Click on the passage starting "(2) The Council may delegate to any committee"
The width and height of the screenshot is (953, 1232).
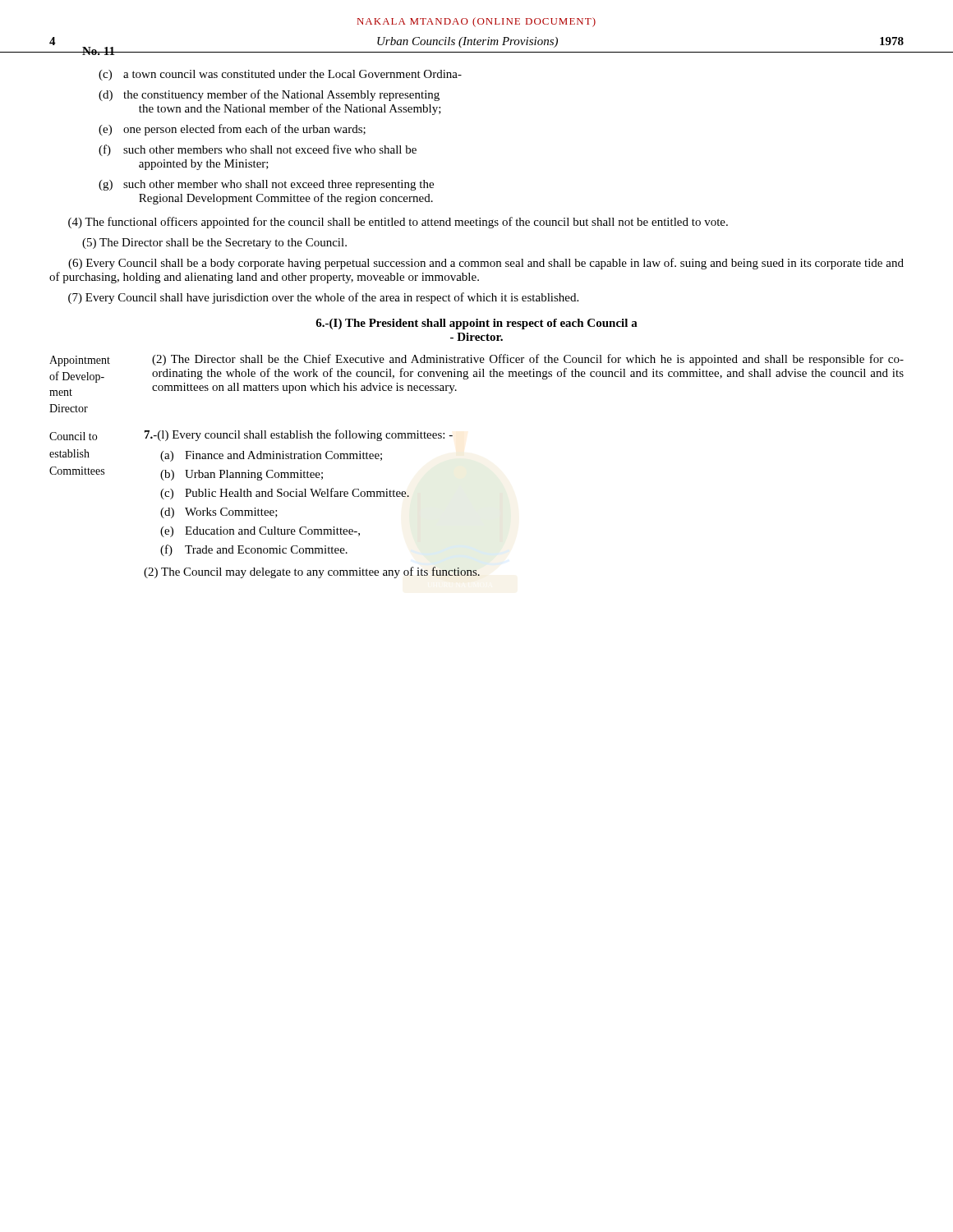coord(312,572)
